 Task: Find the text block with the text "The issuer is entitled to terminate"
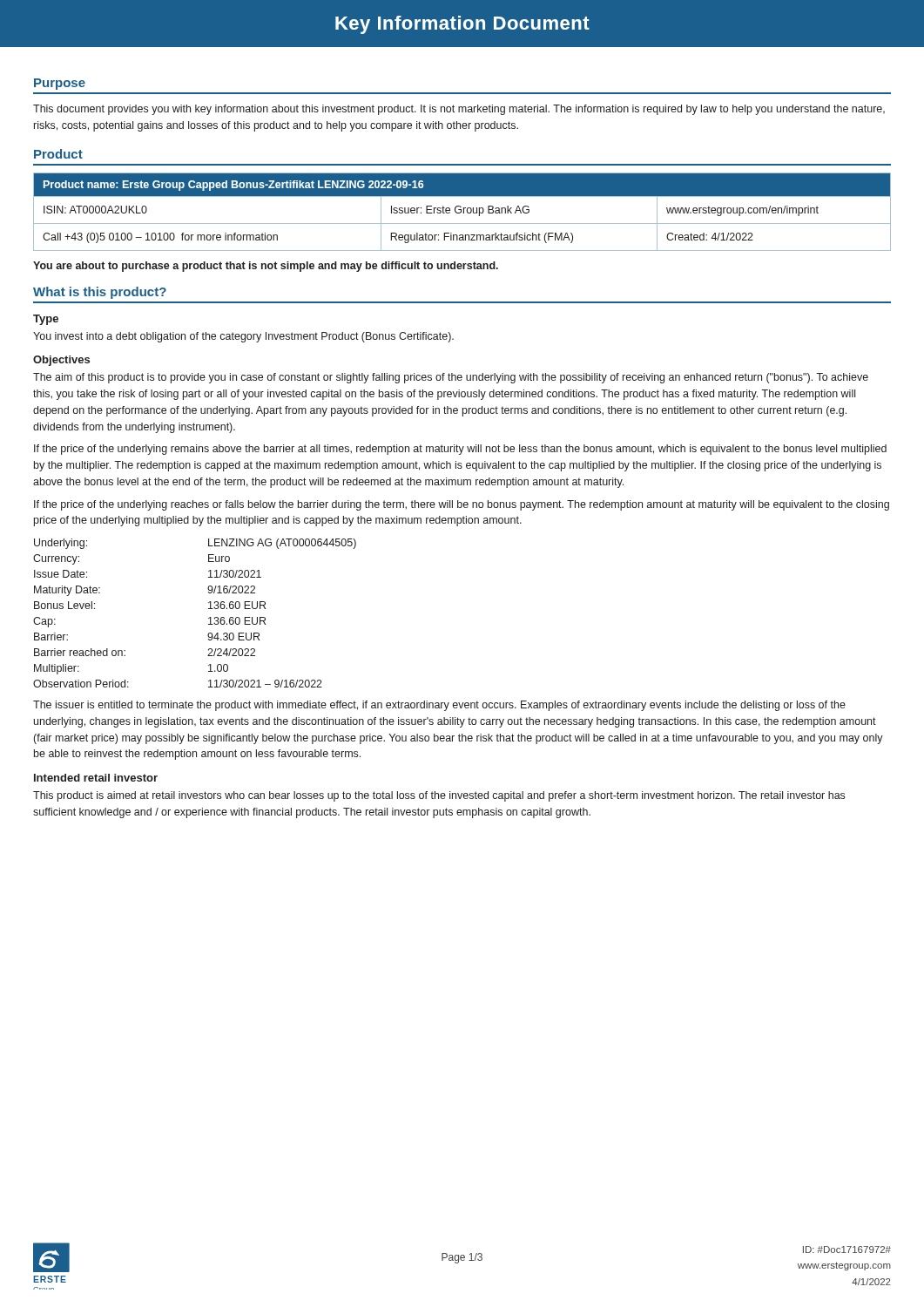pyautogui.click(x=458, y=729)
